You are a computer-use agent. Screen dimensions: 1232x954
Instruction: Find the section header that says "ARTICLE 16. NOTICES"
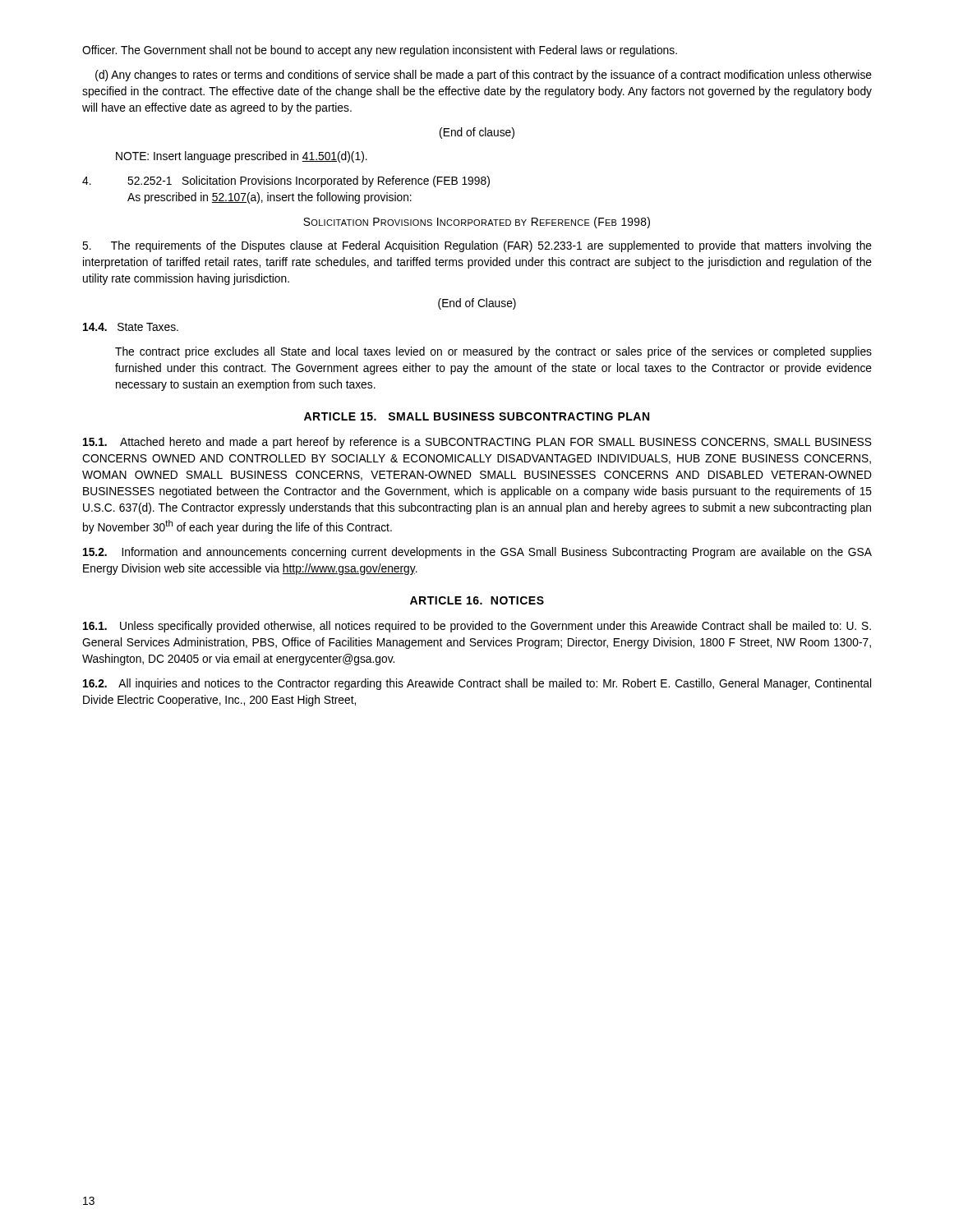click(x=477, y=600)
